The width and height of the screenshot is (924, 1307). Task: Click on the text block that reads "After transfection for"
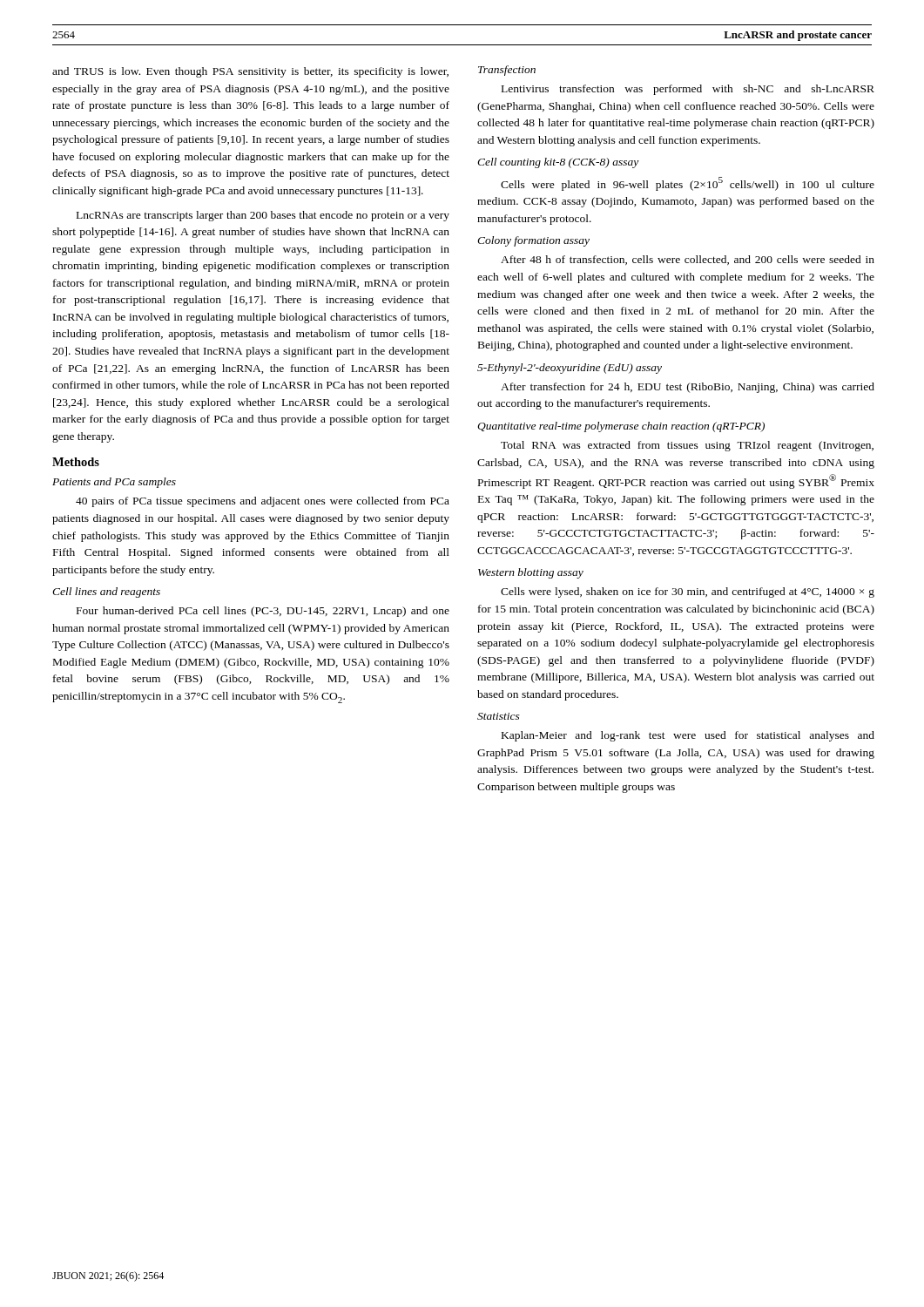coord(676,395)
